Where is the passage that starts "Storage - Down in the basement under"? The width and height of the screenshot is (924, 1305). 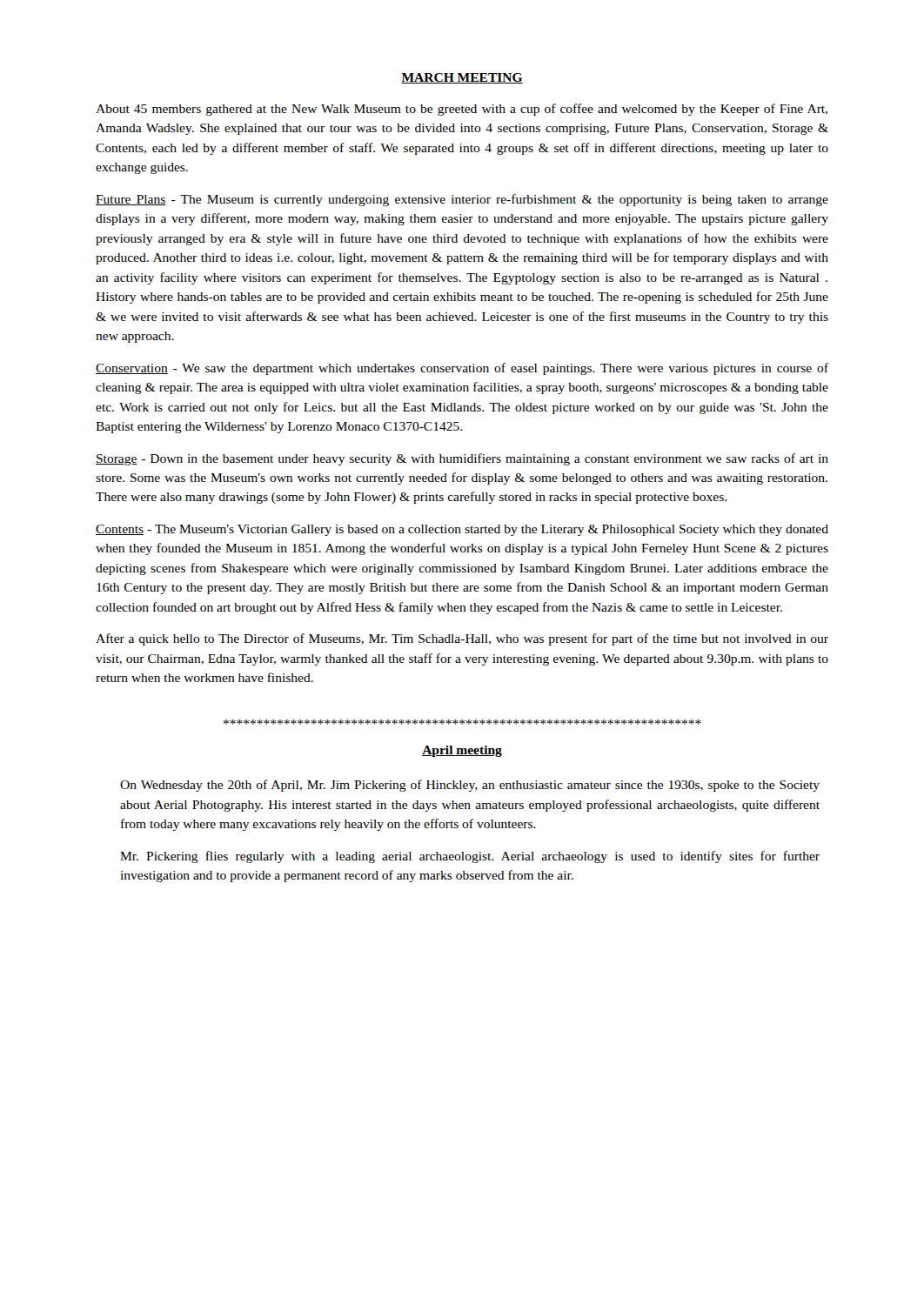point(462,477)
